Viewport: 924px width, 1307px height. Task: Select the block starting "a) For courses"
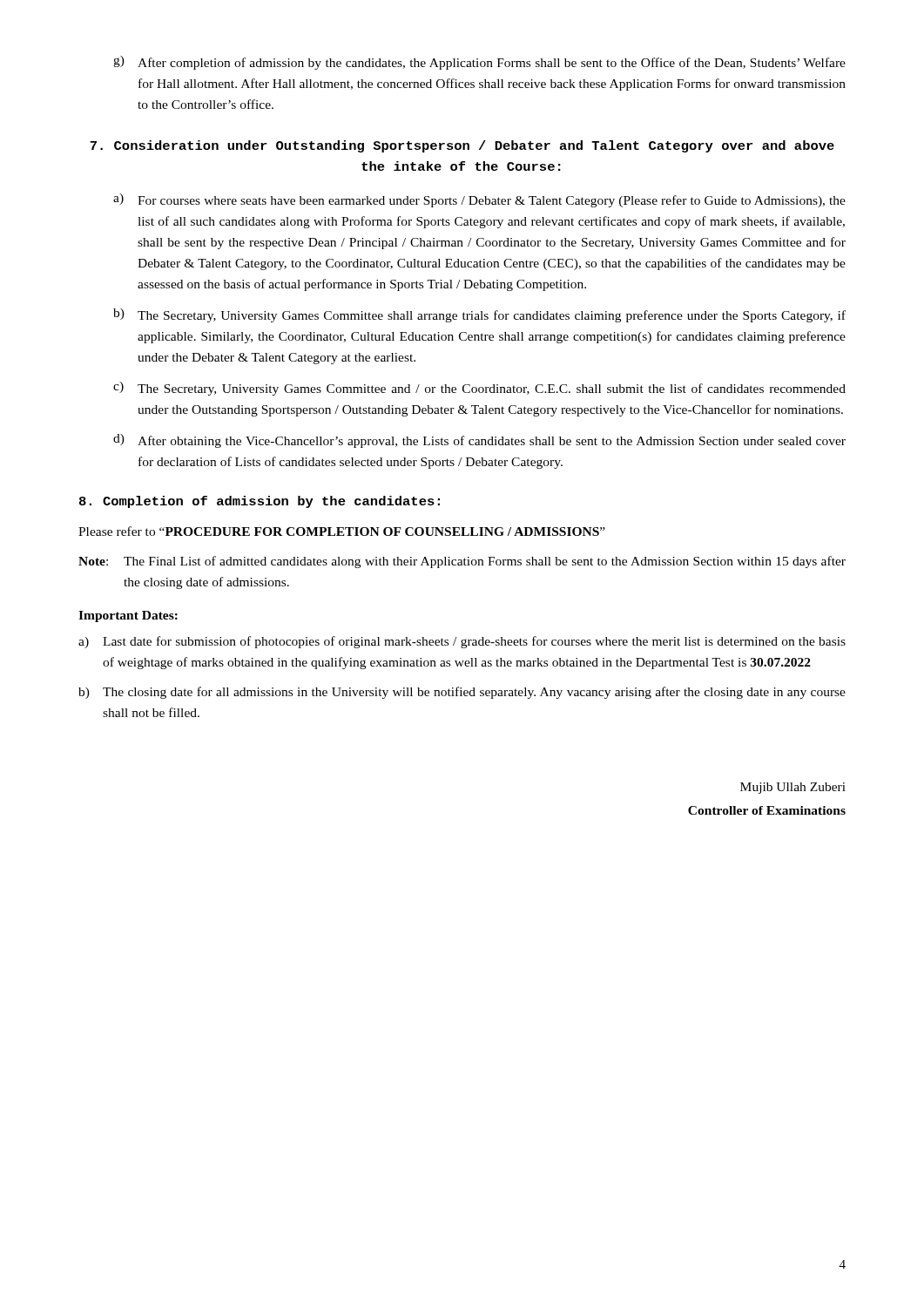pyautogui.click(x=479, y=242)
